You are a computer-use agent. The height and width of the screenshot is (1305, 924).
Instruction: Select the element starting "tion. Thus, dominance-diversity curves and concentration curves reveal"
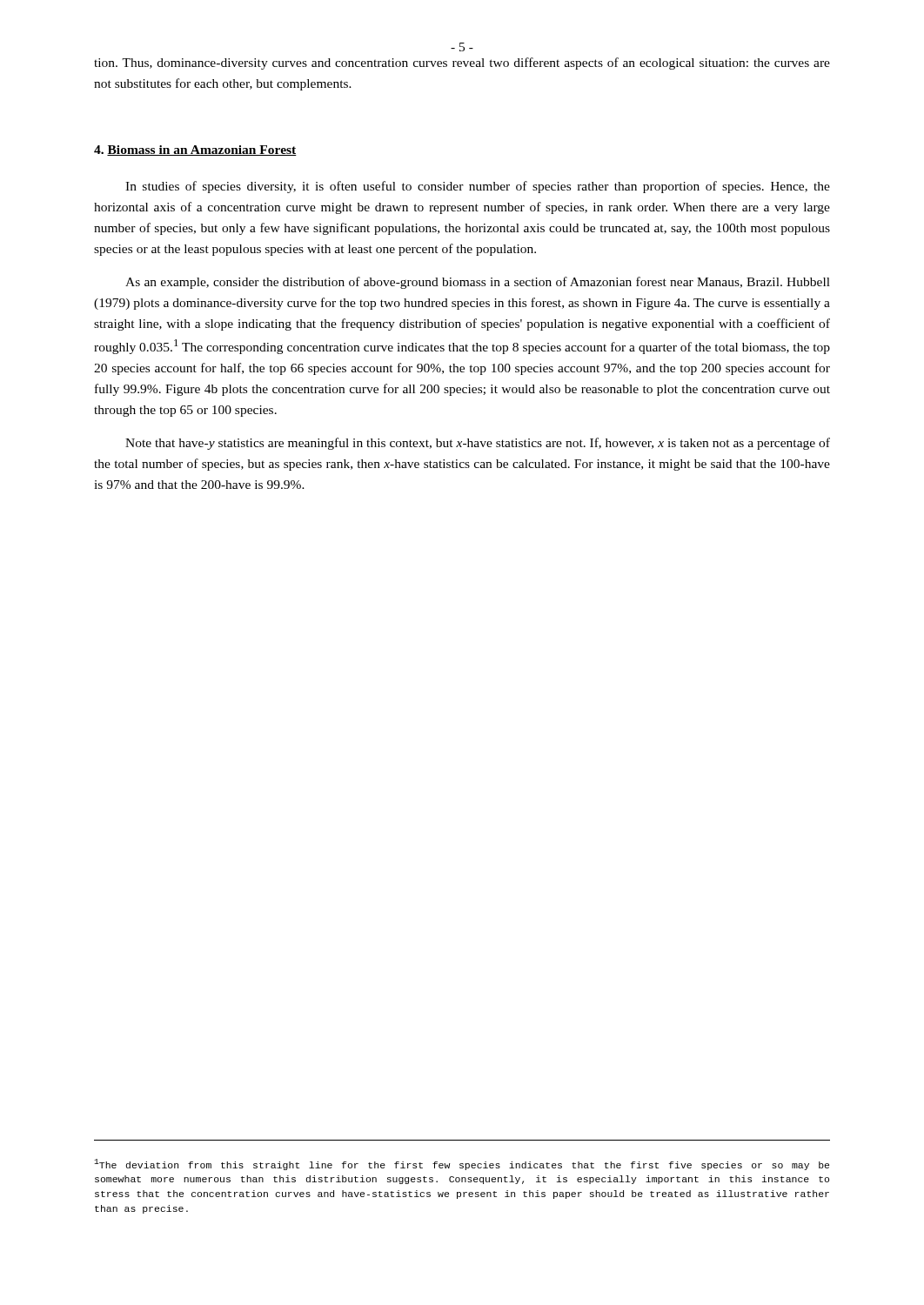coord(462,73)
